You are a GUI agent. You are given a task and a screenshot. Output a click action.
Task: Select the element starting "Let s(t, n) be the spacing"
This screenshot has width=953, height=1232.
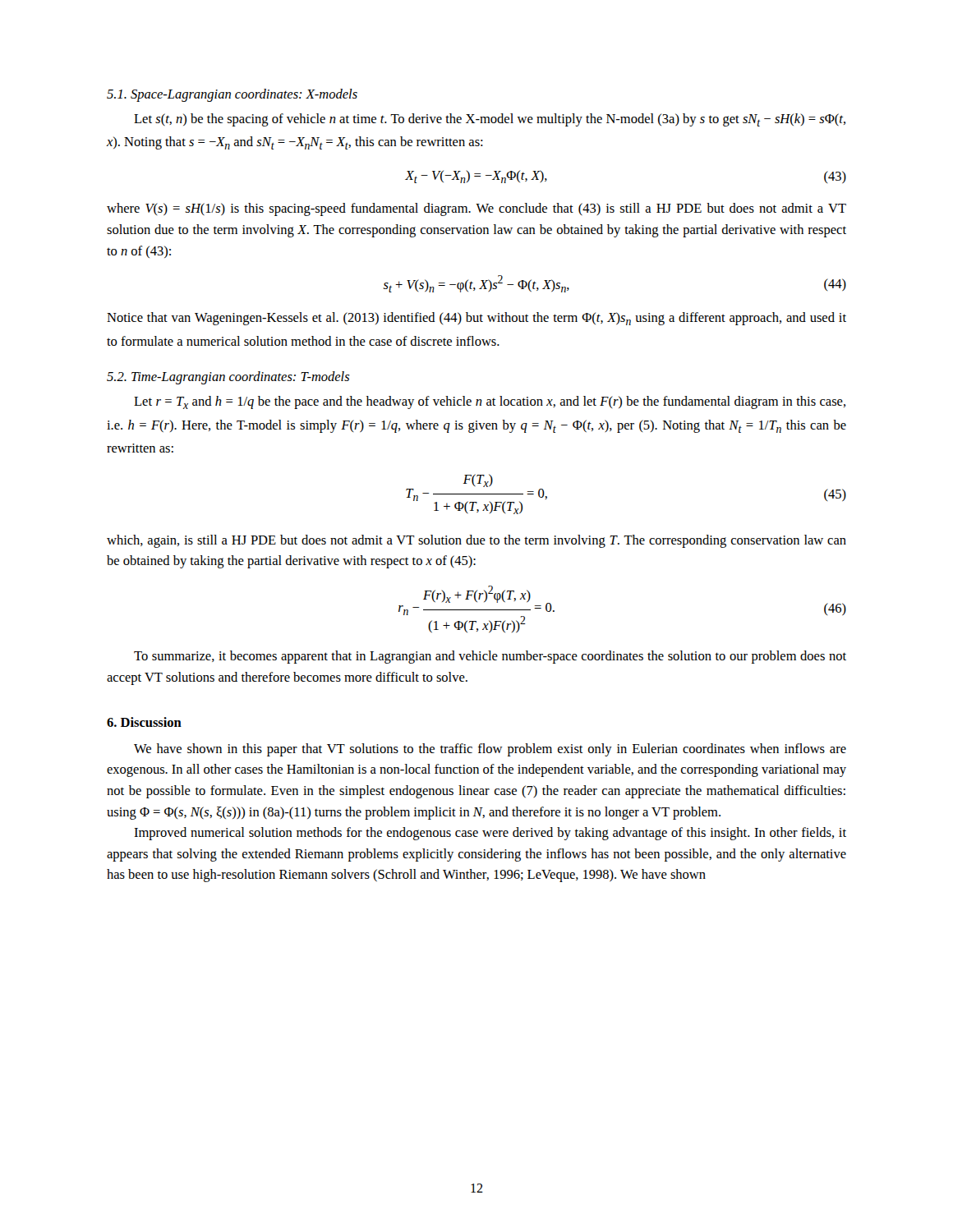pyautogui.click(x=476, y=132)
